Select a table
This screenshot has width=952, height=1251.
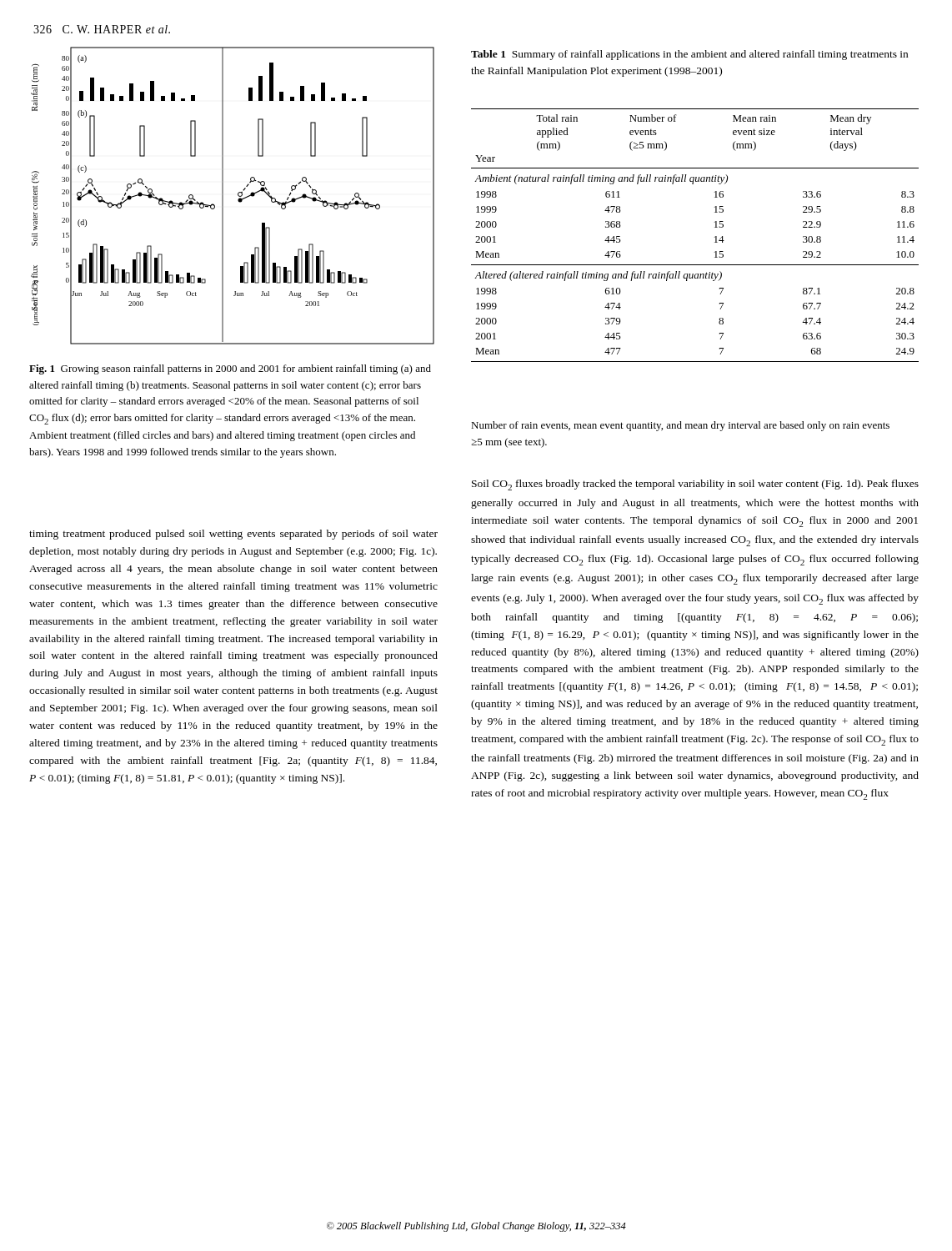(695, 235)
